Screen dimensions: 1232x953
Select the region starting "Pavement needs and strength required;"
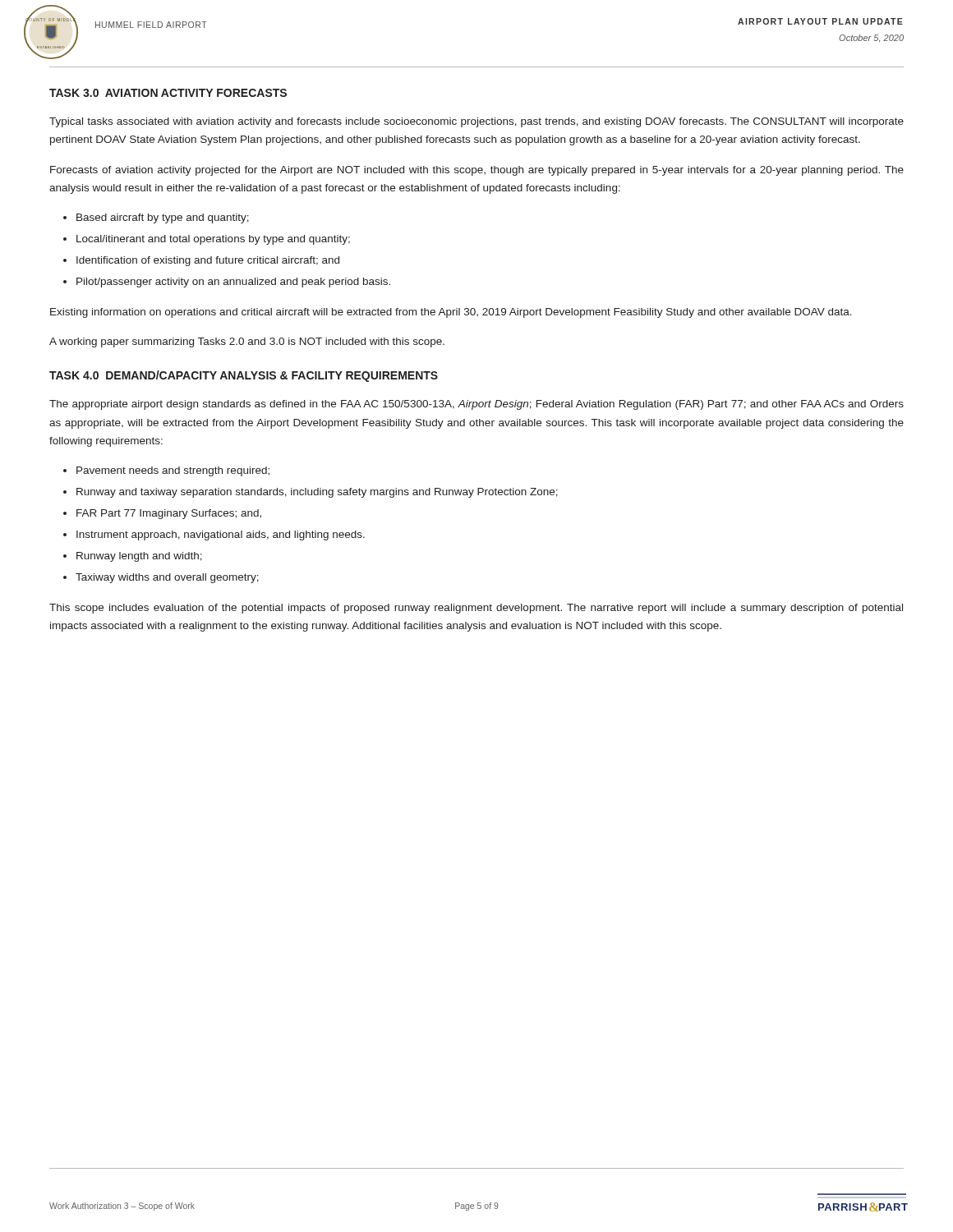(x=173, y=470)
